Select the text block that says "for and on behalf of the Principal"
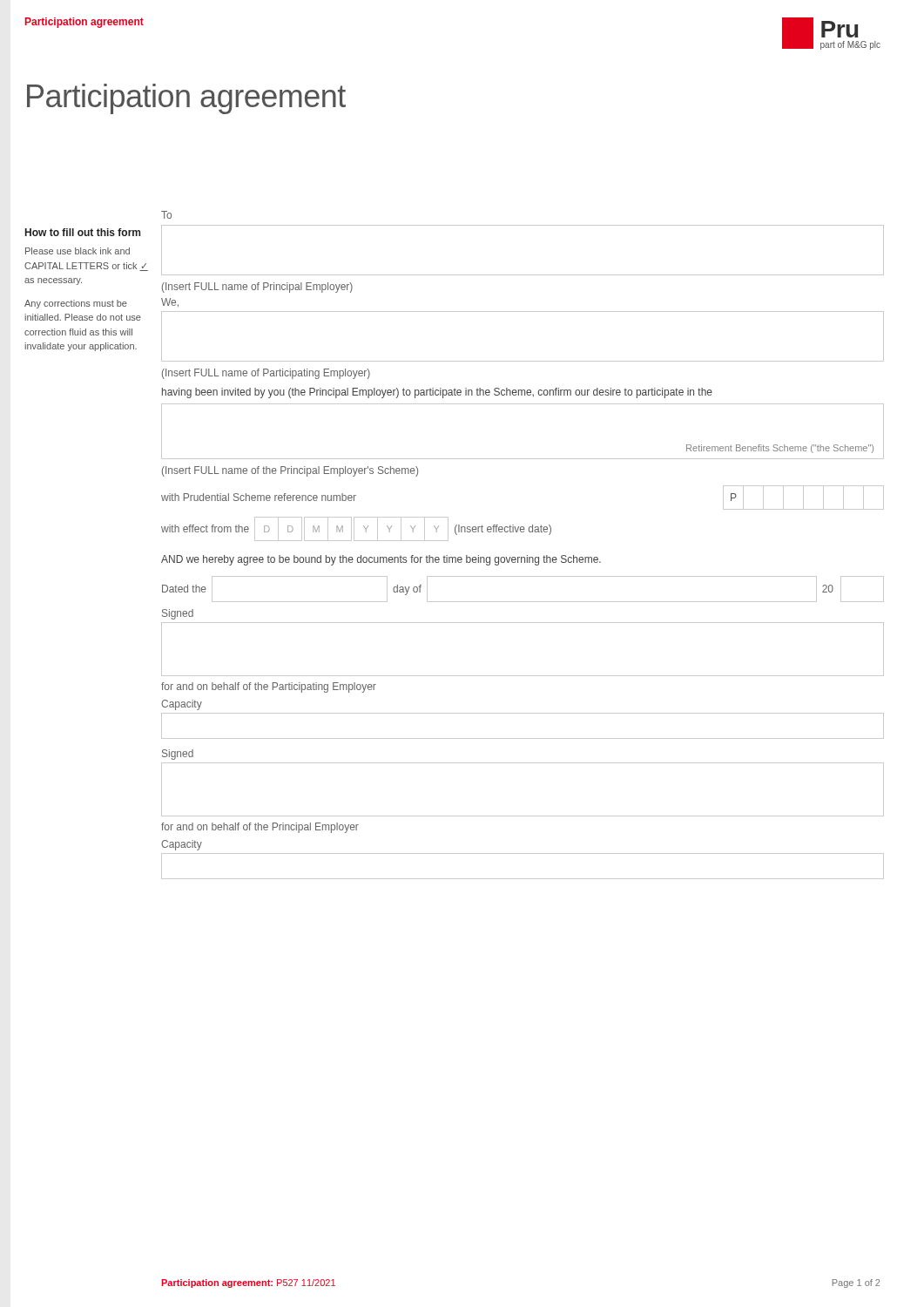The width and height of the screenshot is (924, 1307). [260, 827]
